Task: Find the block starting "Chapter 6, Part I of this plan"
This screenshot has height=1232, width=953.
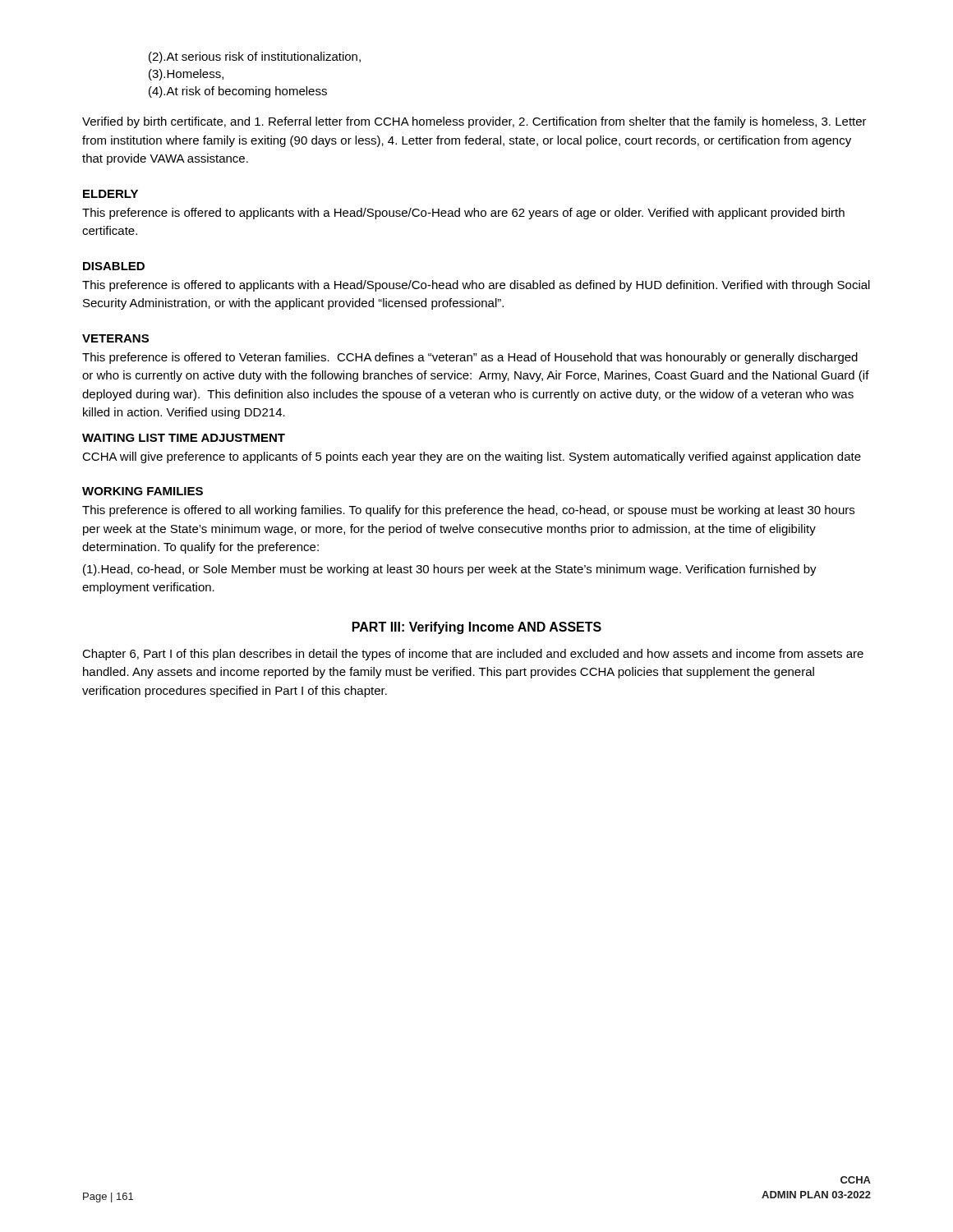Action: pos(473,671)
